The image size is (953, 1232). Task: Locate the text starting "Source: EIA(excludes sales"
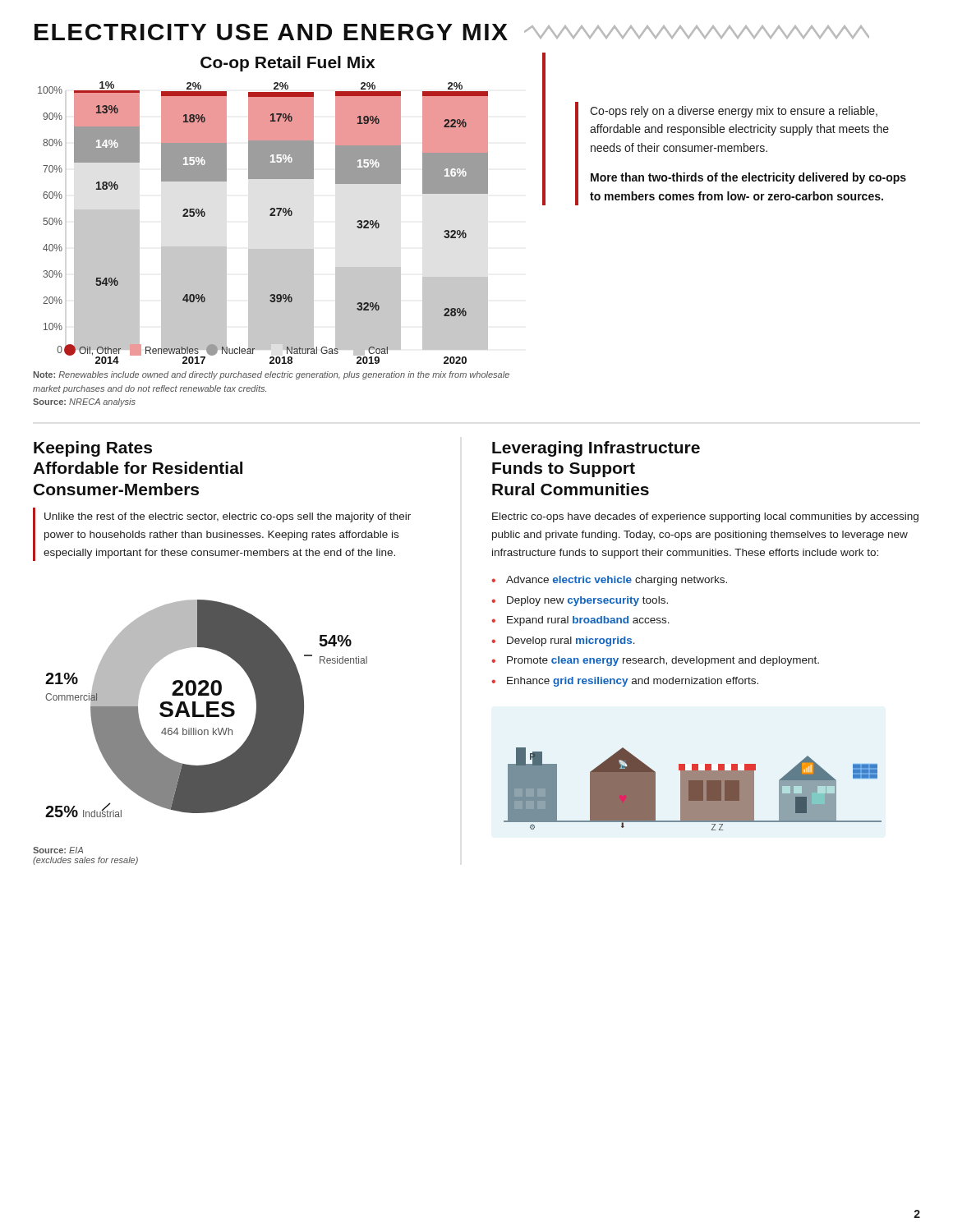(x=86, y=855)
